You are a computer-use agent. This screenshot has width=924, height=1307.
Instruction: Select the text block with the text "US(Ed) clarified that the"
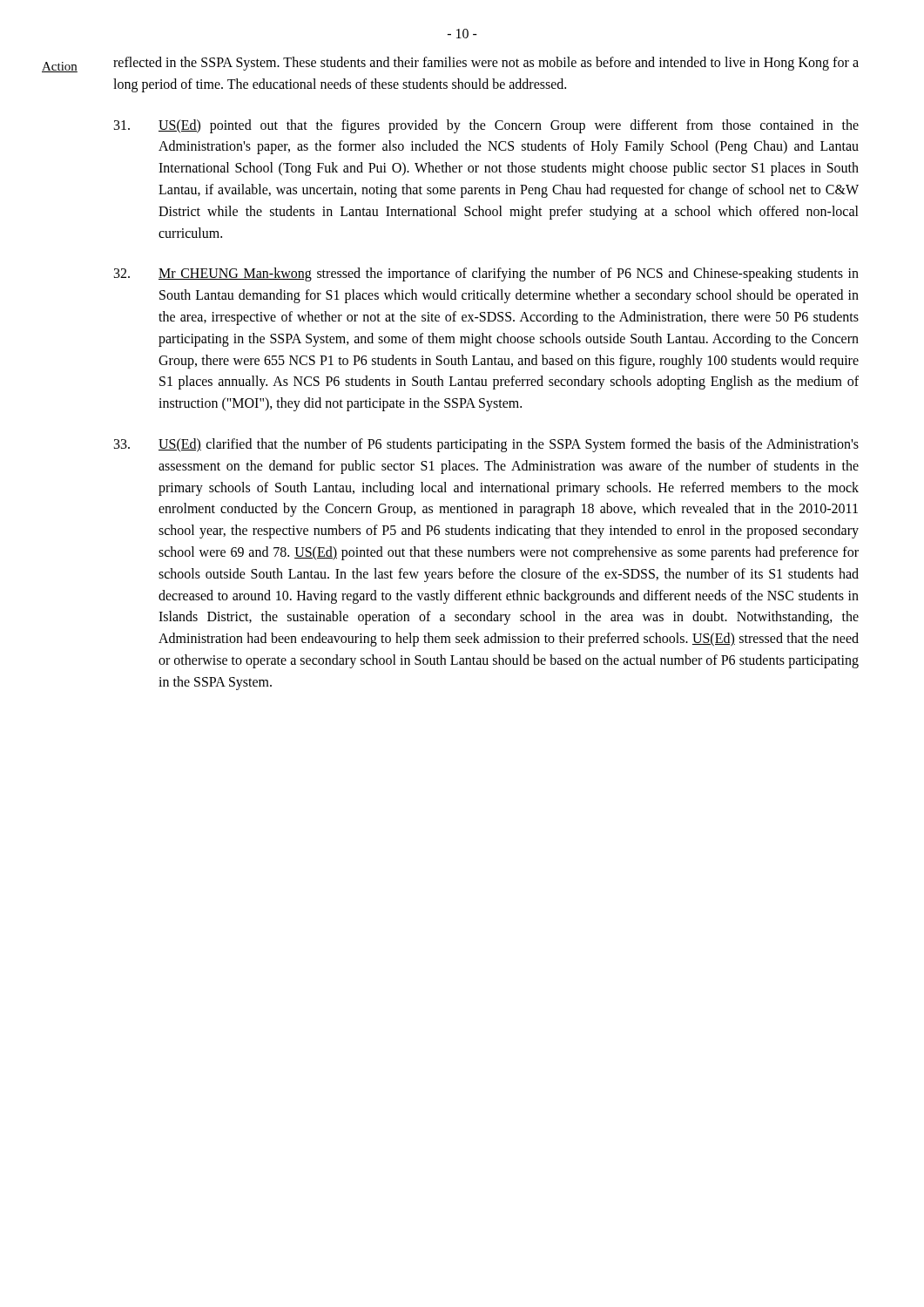click(486, 564)
